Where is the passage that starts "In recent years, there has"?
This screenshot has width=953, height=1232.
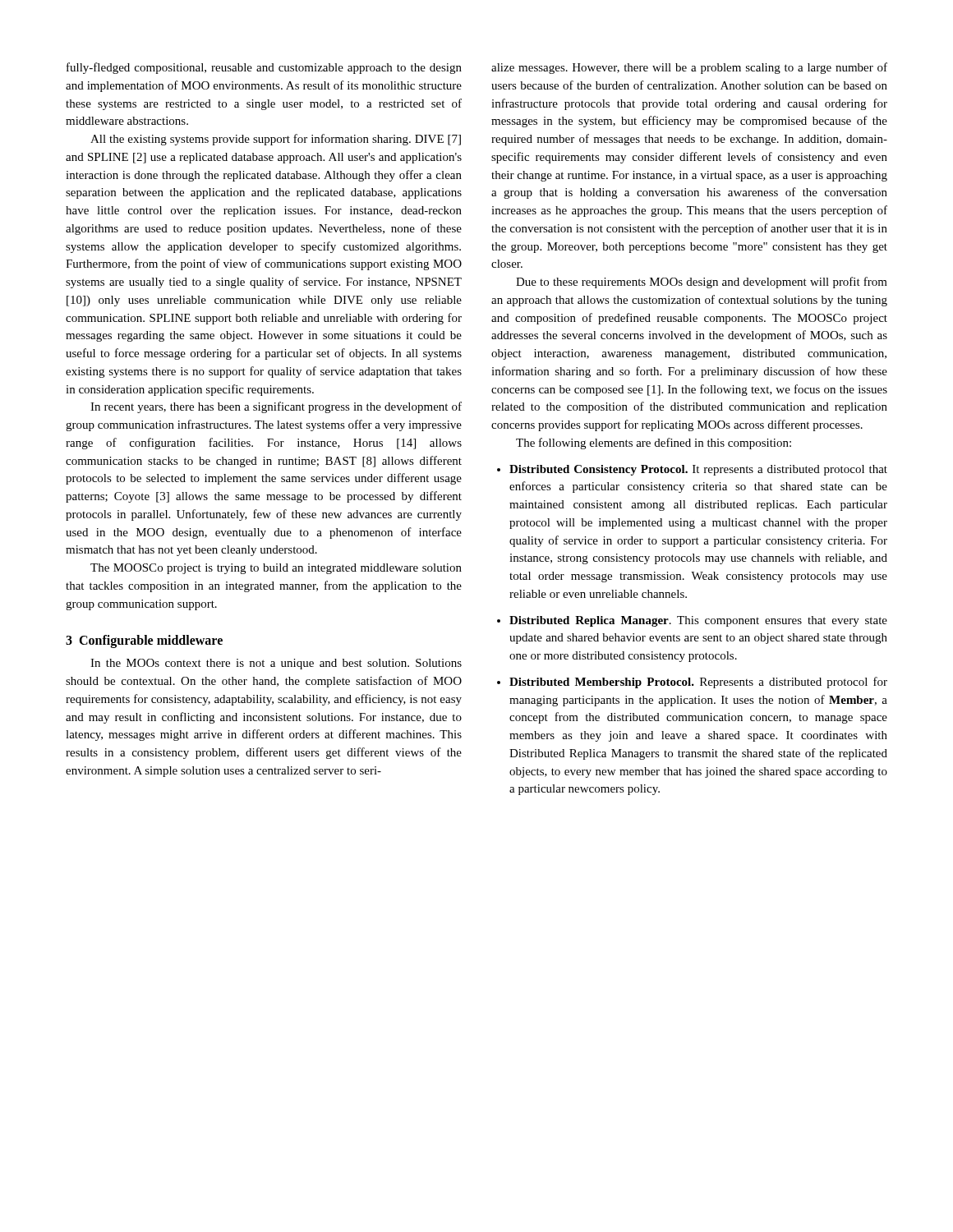(x=264, y=479)
